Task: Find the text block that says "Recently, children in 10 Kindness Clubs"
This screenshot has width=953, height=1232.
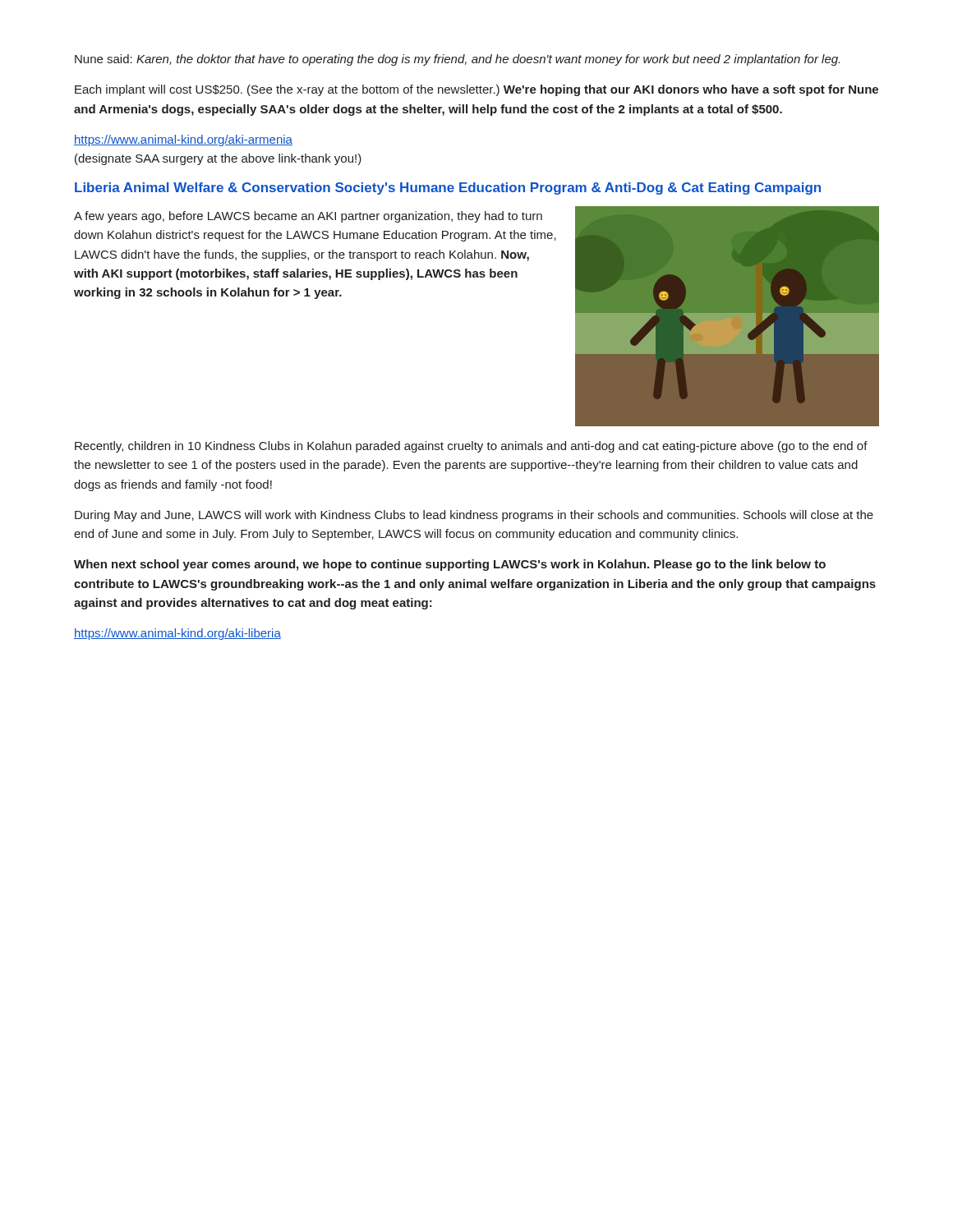Action: 470,465
